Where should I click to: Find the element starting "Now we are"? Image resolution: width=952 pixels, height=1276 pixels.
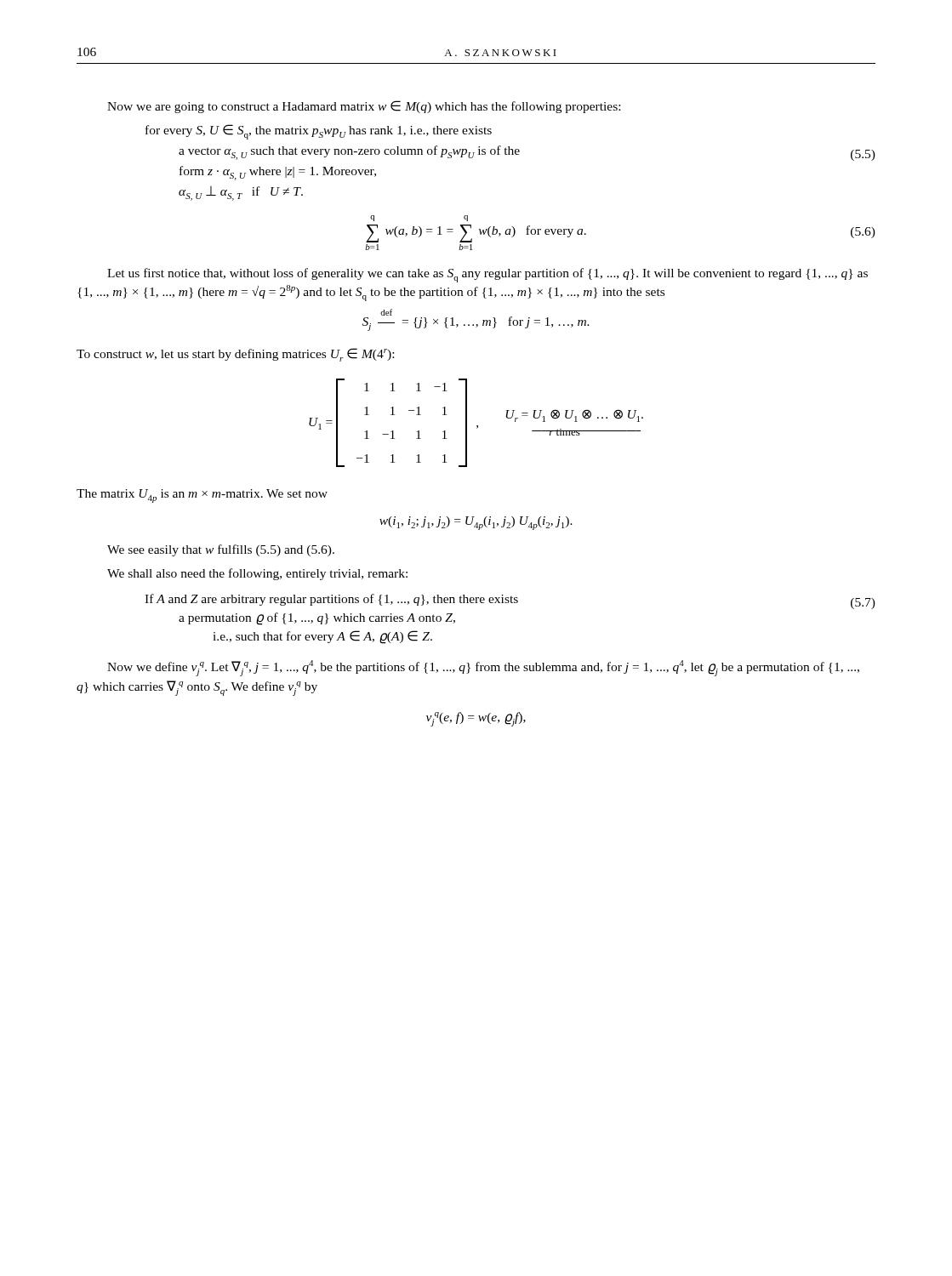pos(476,106)
